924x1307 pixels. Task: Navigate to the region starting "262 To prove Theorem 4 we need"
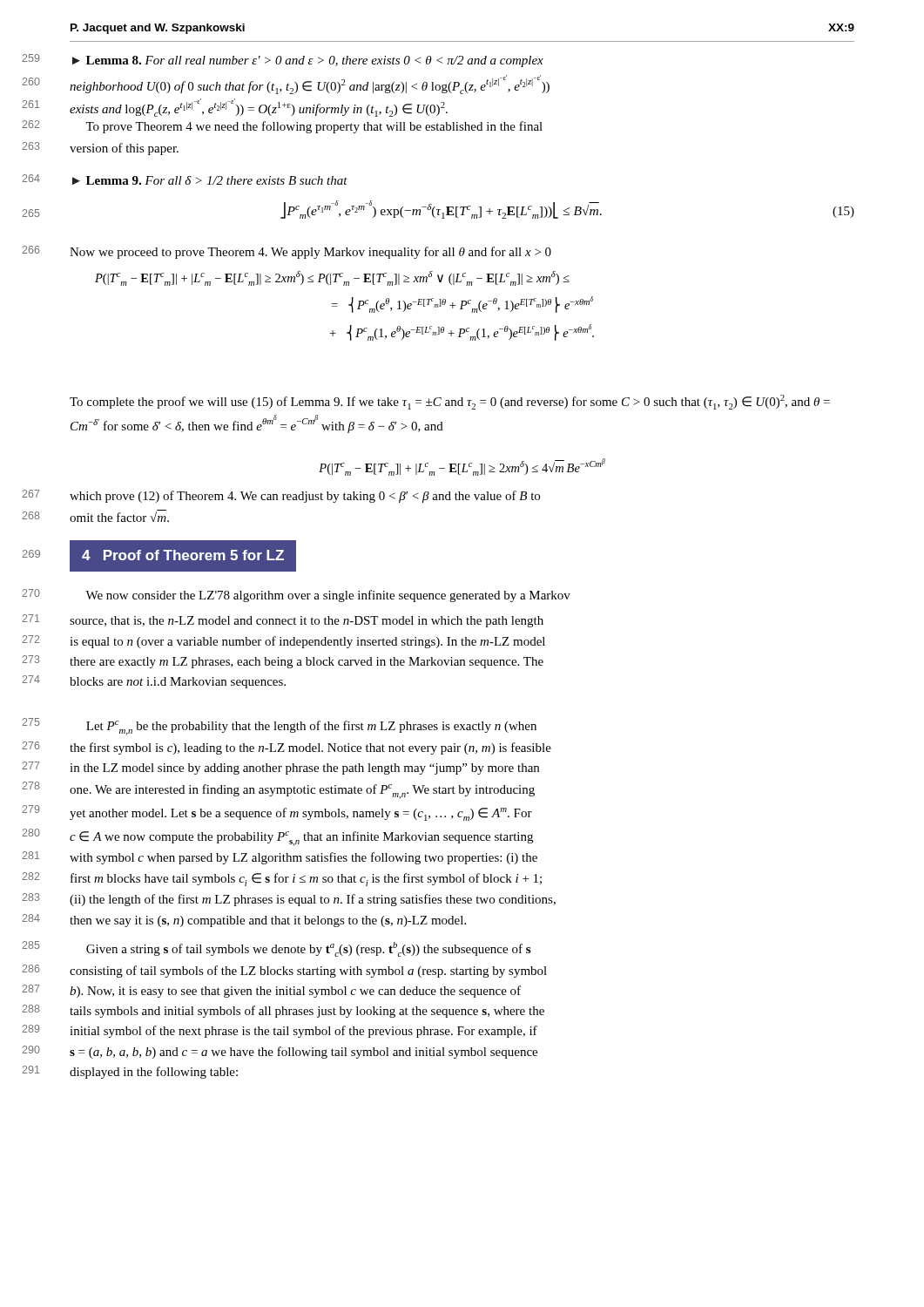(306, 125)
